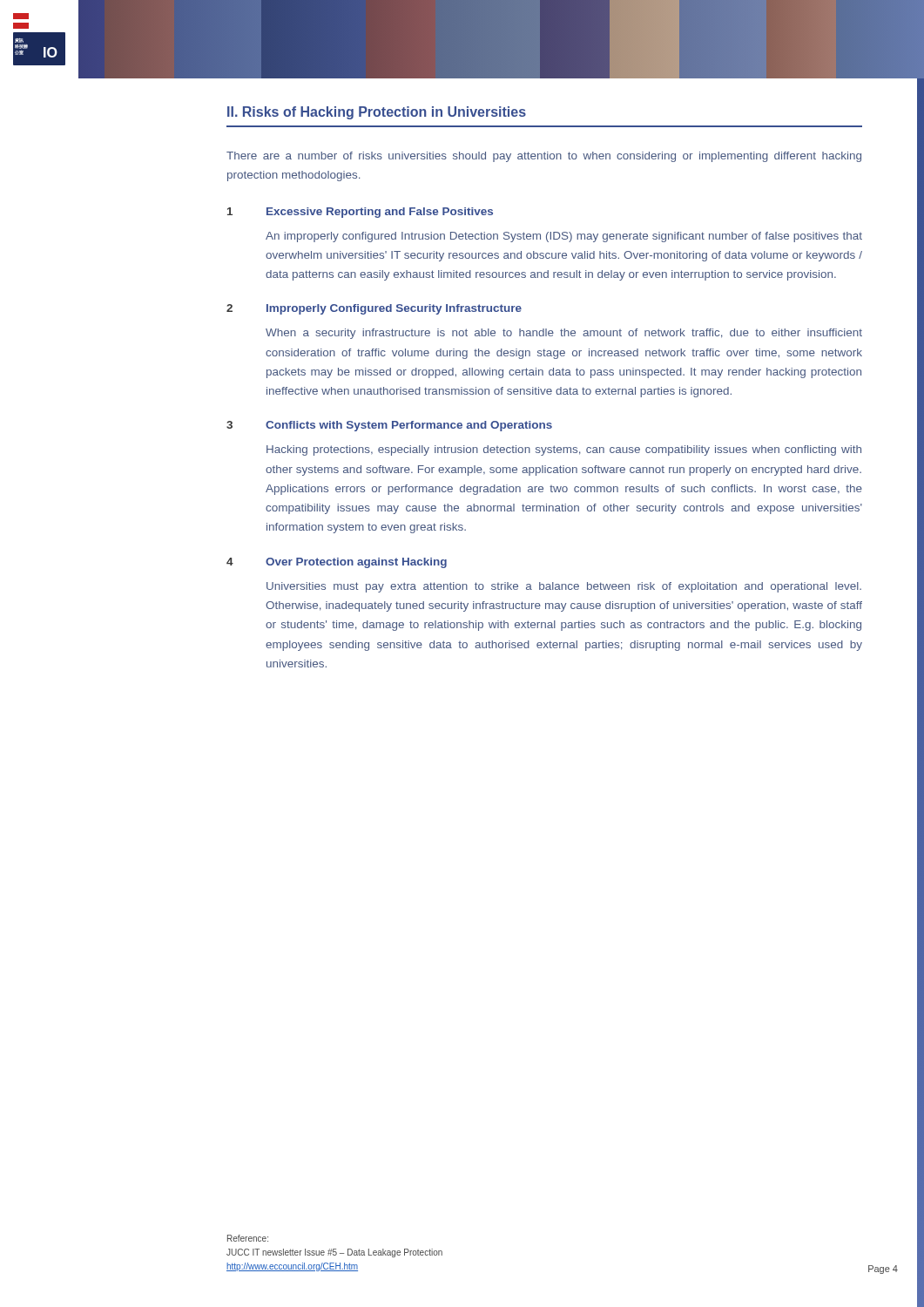Navigate to the passage starting "There are a number"
Screen dimensions: 1307x924
click(x=544, y=165)
